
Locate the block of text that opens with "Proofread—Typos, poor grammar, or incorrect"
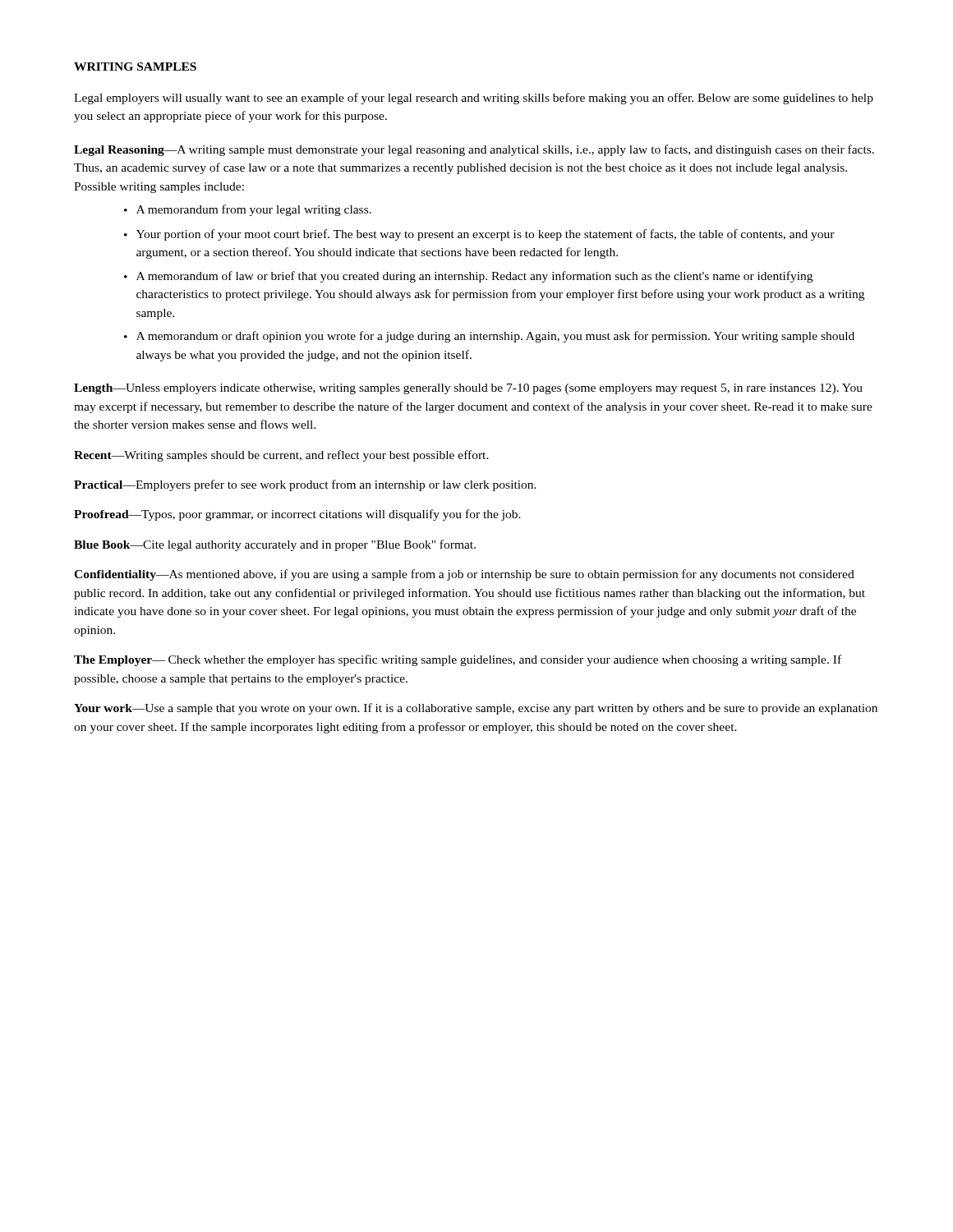pos(298,514)
